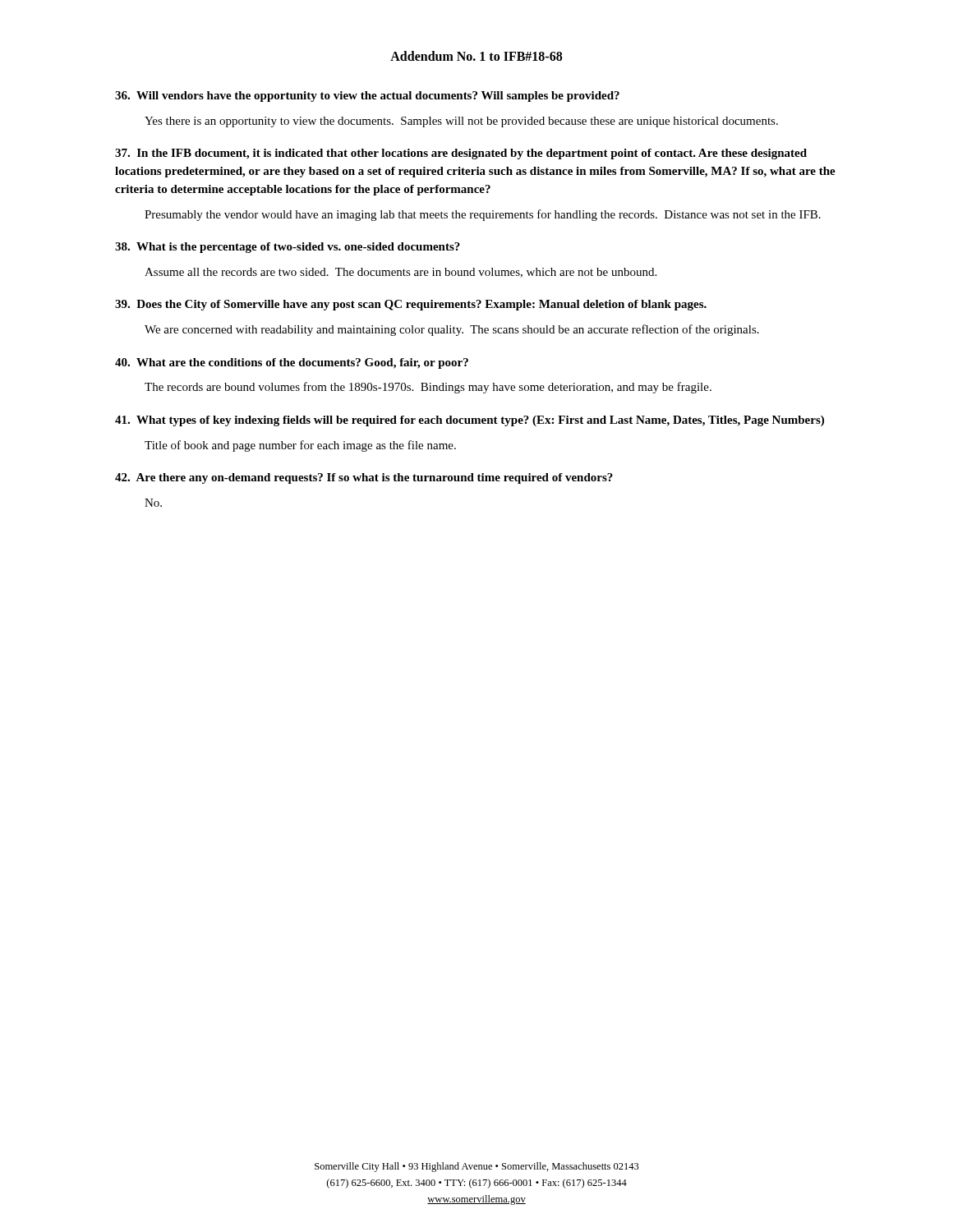Locate the text block starting "37. In the IFB document, it is"

click(476, 184)
